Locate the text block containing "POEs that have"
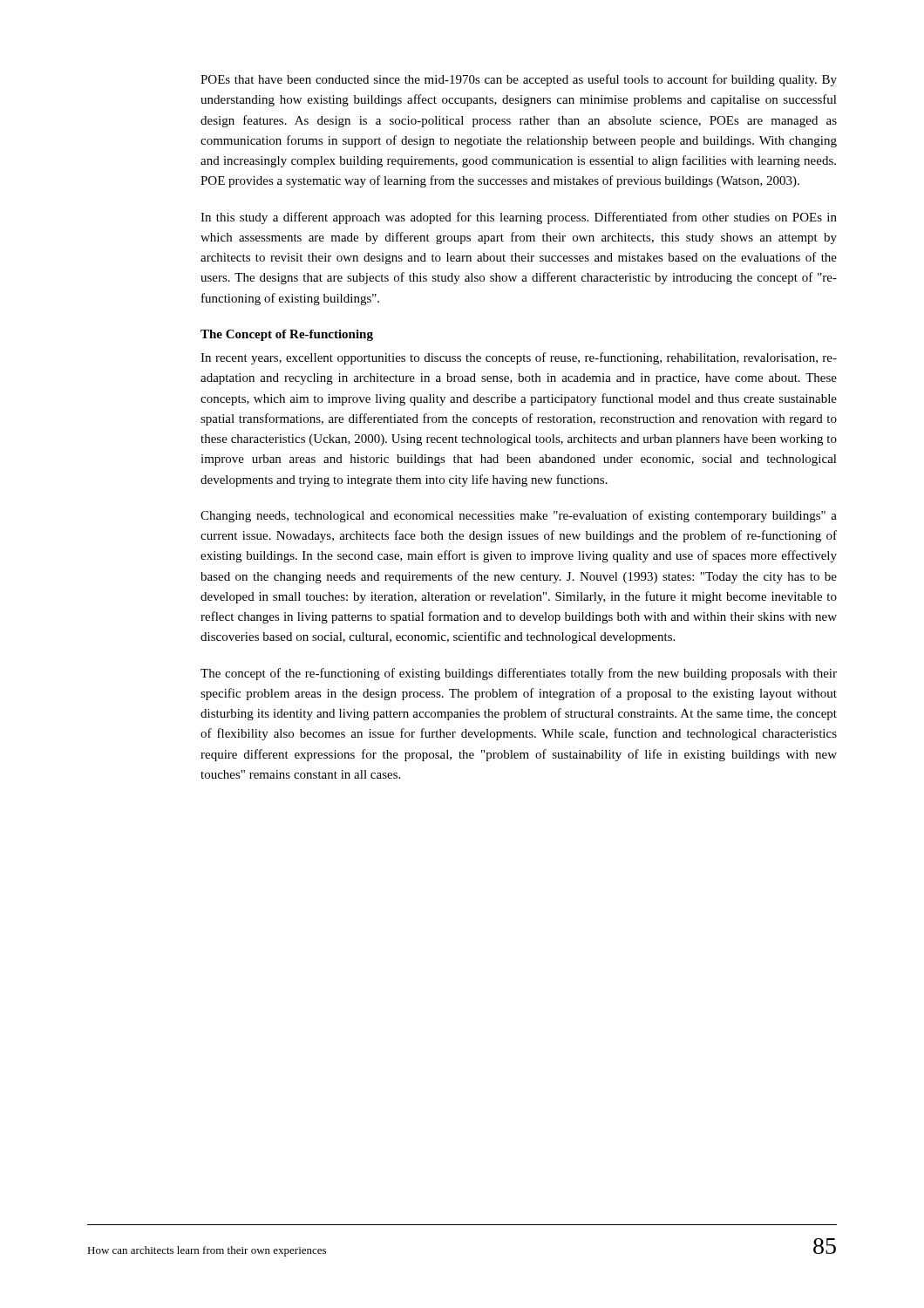 [x=519, y=130]
